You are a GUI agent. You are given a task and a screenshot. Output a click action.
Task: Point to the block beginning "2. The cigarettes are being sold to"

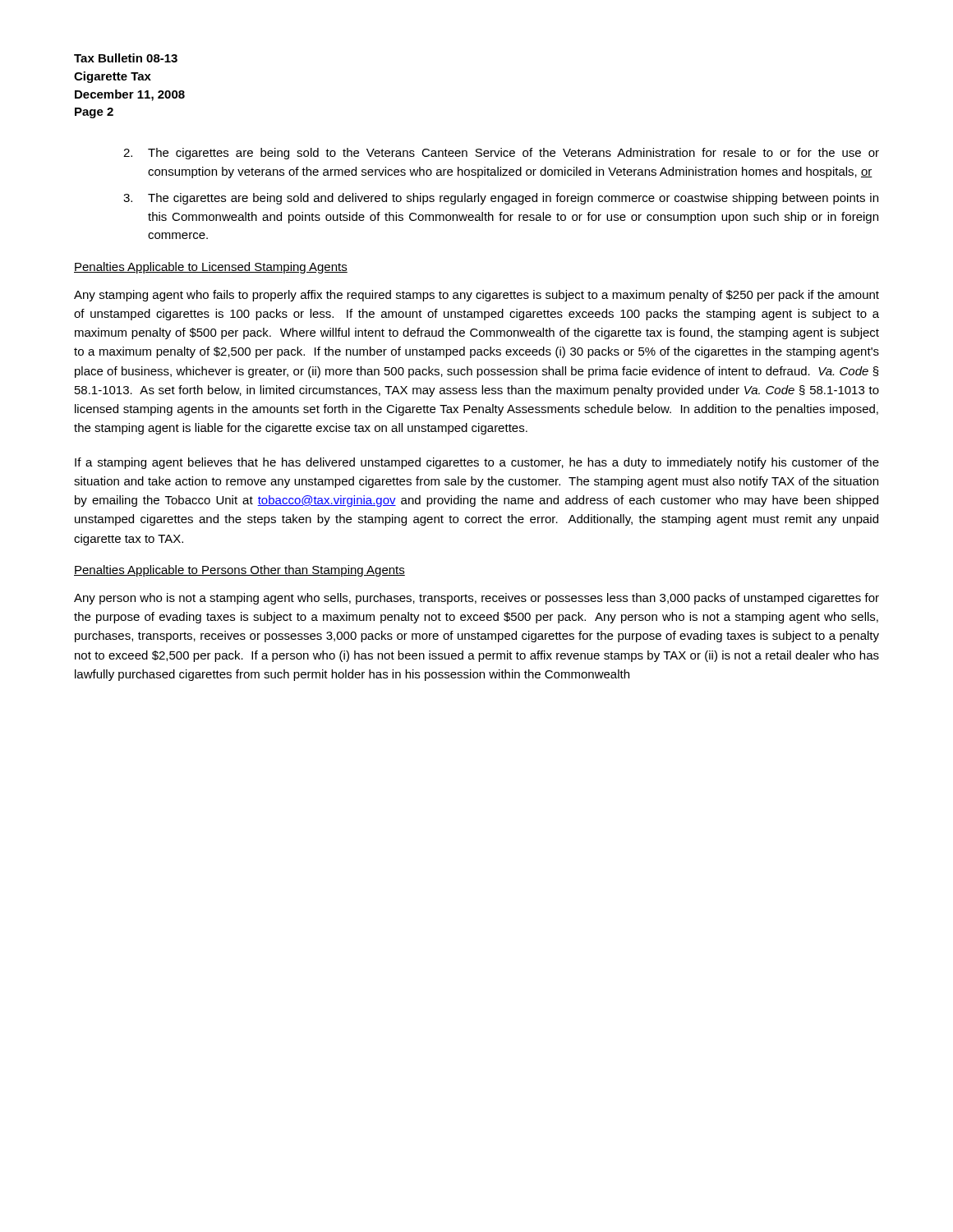(501, 162)
